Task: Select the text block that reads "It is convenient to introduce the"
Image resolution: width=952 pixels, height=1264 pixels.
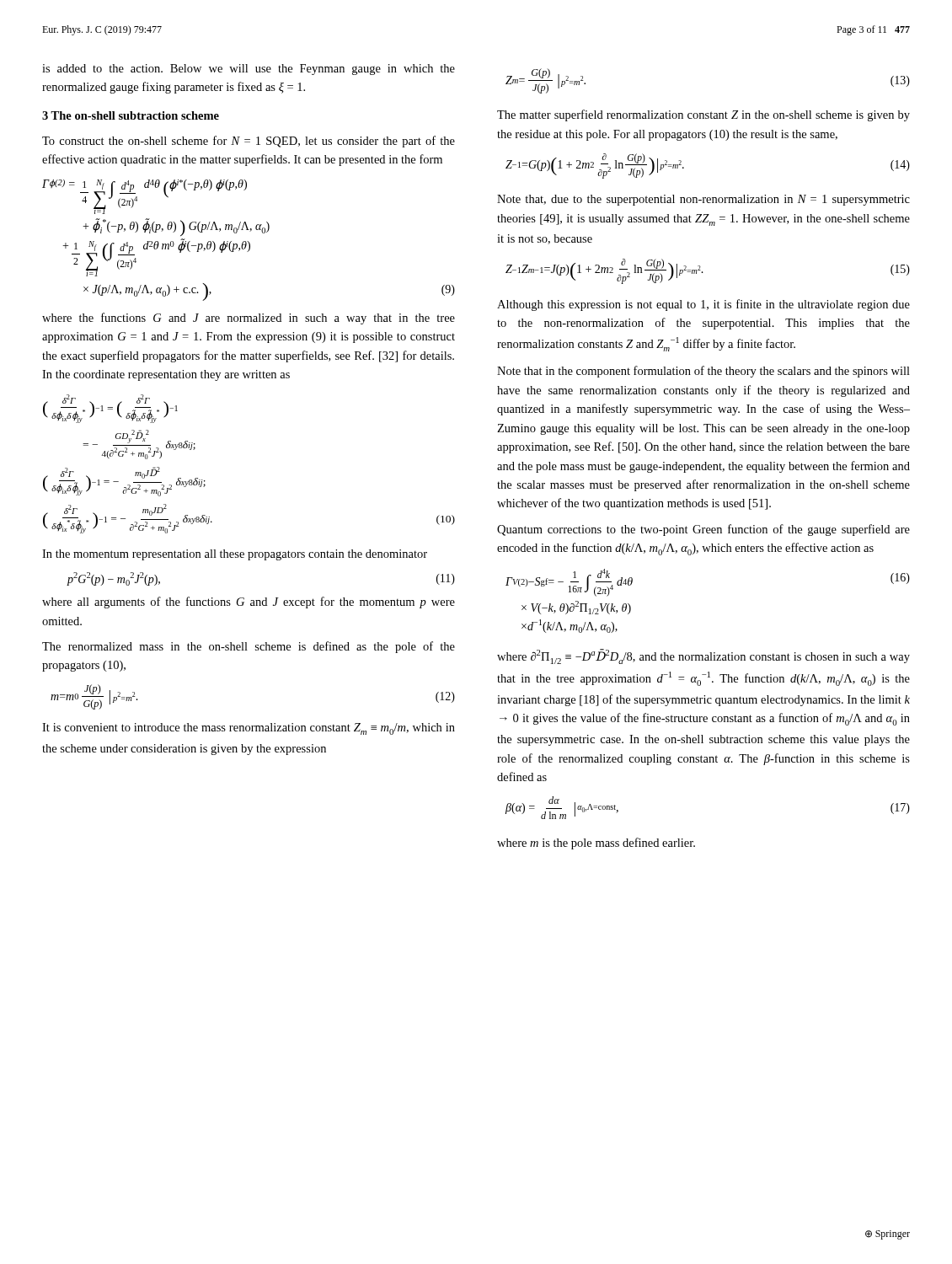Action: pyautogui.click(x=249, y=738)
